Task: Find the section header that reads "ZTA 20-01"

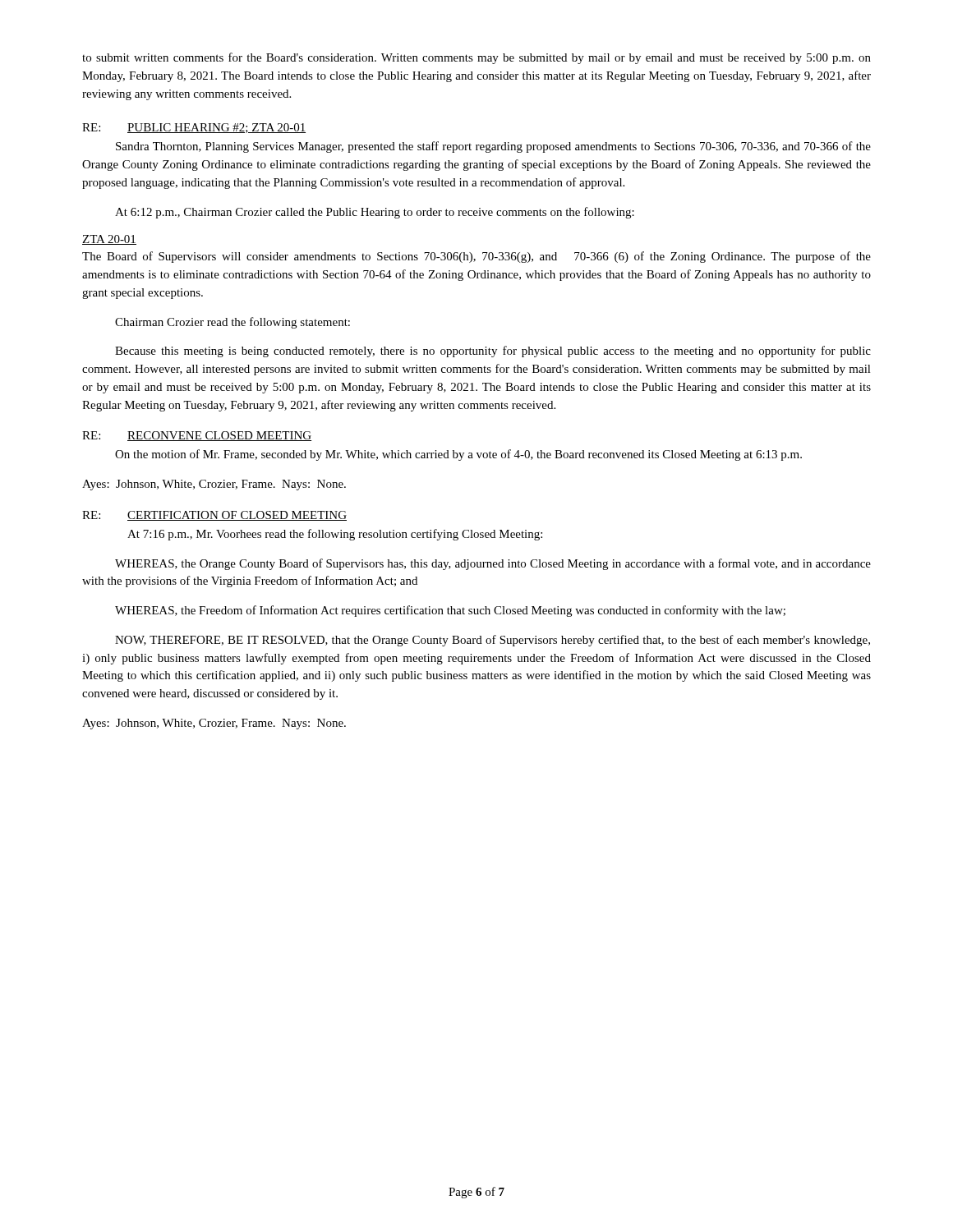Action: 109,239
